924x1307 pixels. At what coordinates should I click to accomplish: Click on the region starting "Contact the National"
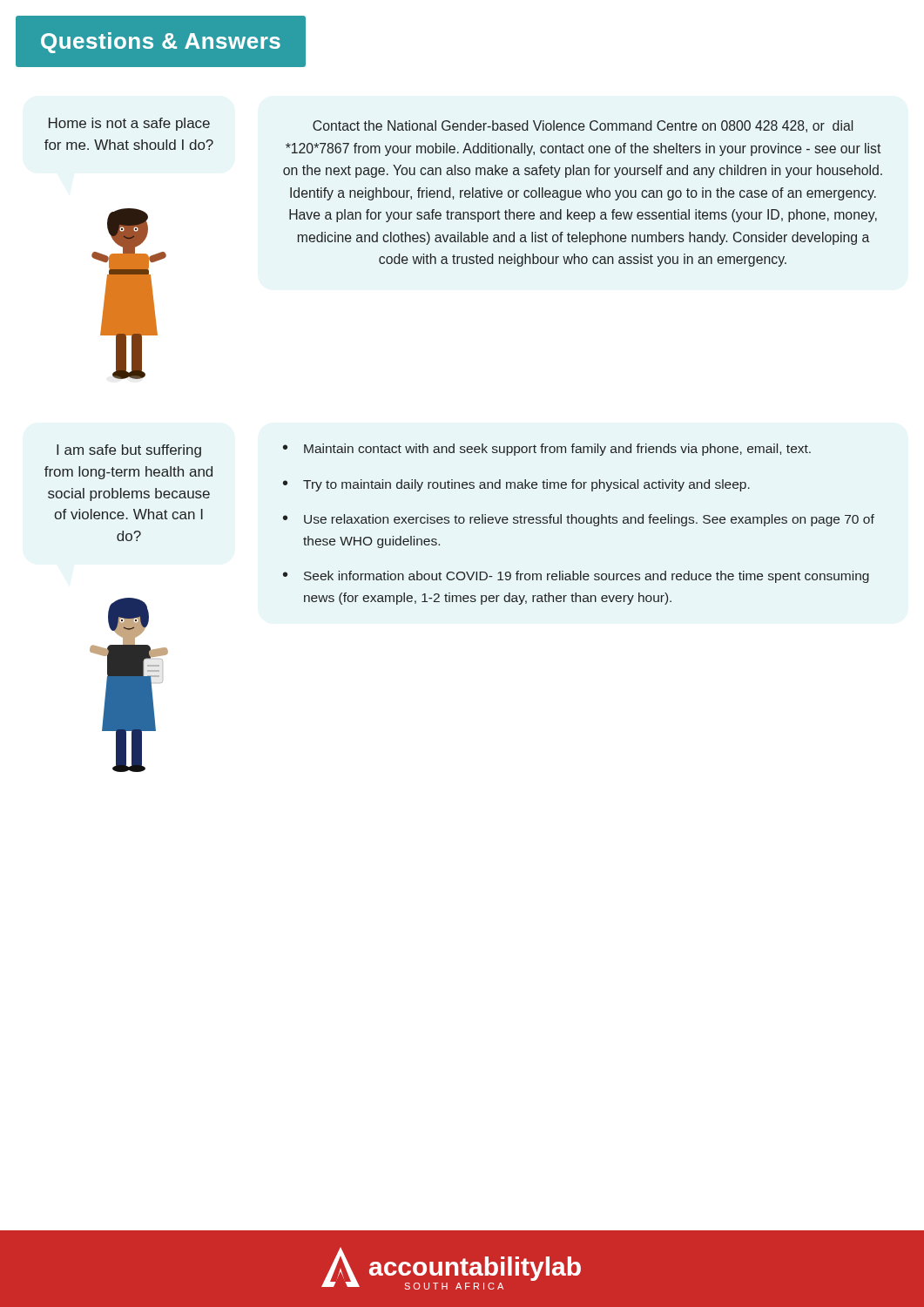click(583, 193)
